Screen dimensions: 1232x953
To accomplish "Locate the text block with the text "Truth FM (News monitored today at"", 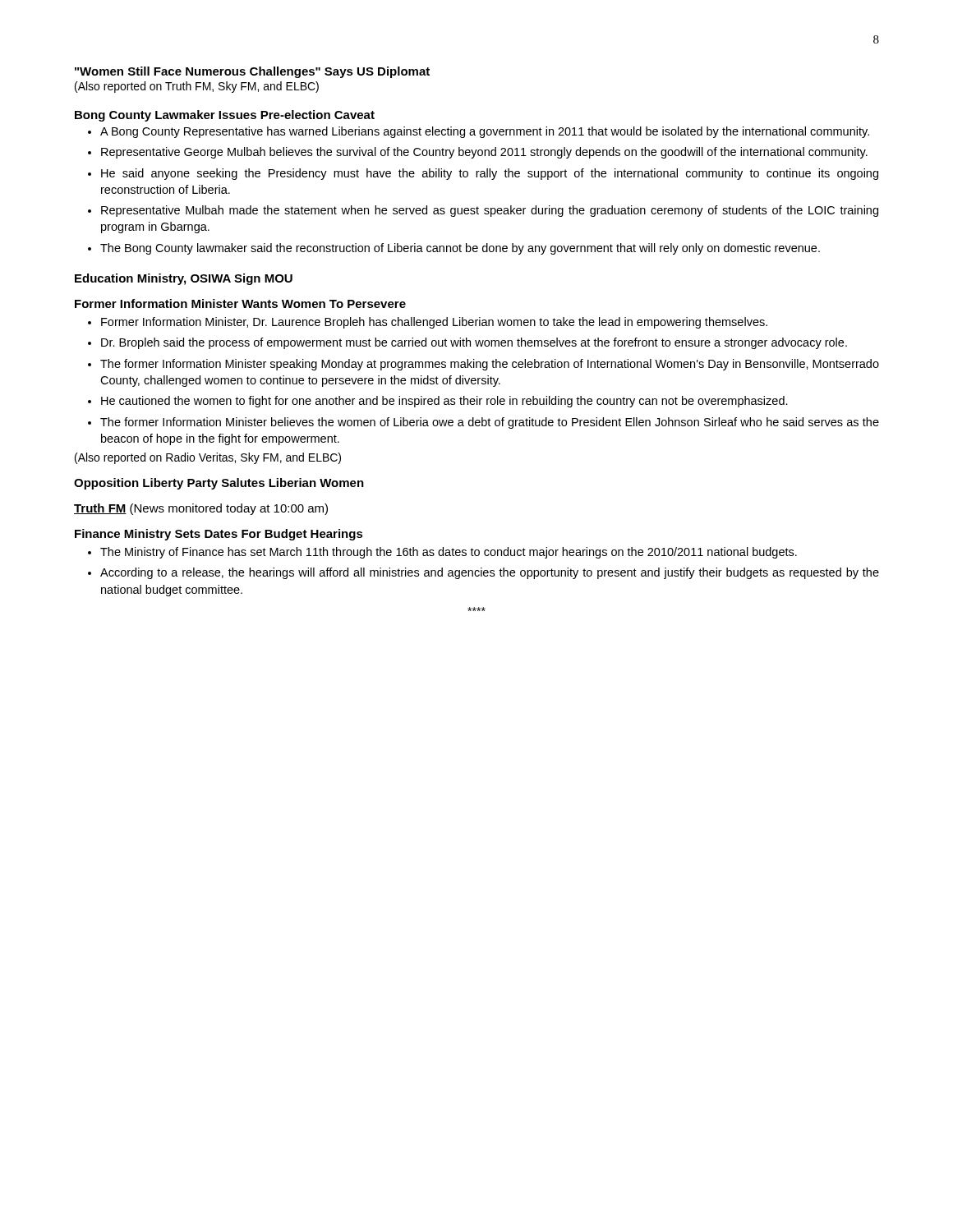I will coord(201,508).
